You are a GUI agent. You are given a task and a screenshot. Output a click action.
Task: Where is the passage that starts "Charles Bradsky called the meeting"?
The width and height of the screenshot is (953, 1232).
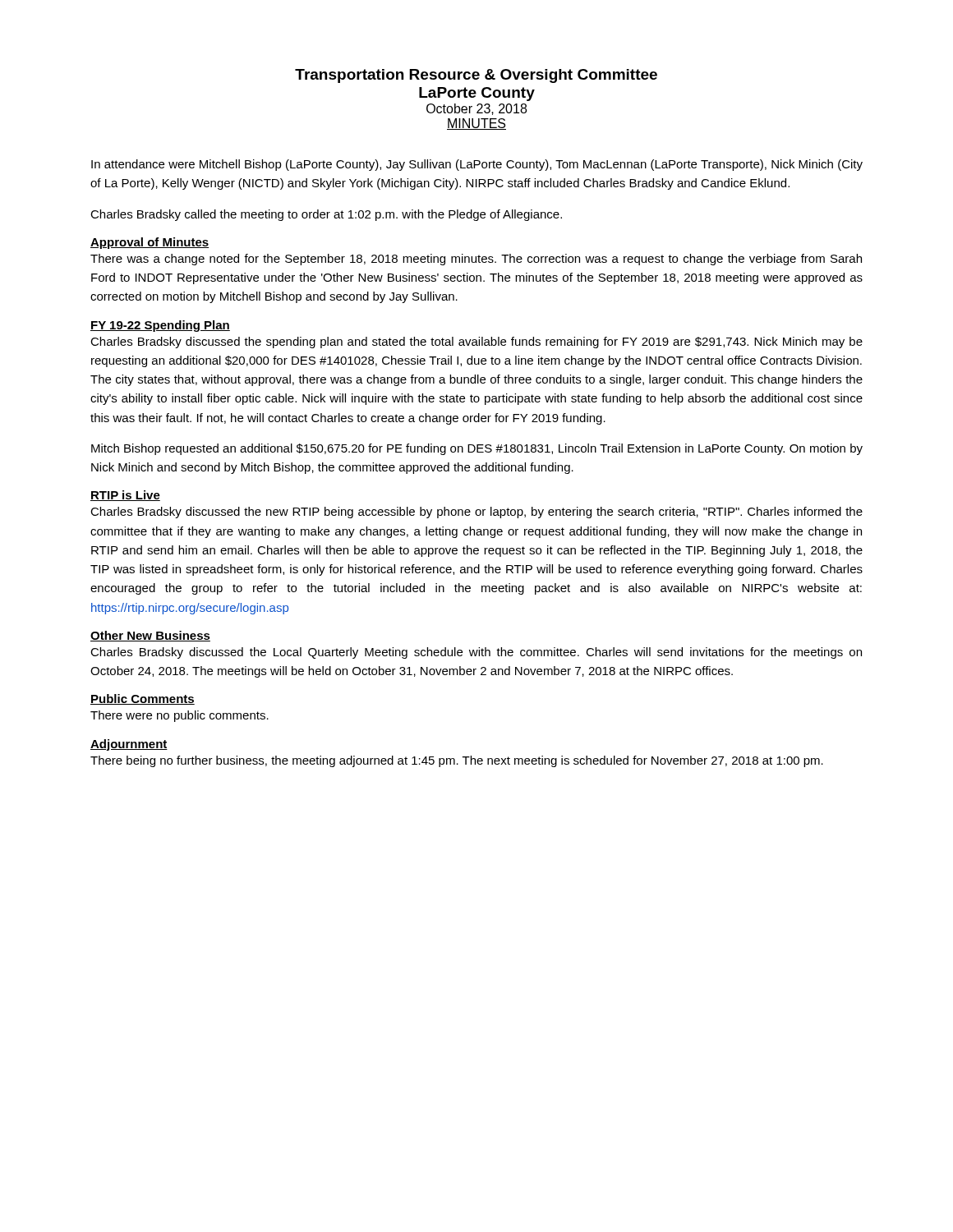click(x=327, y=214)
